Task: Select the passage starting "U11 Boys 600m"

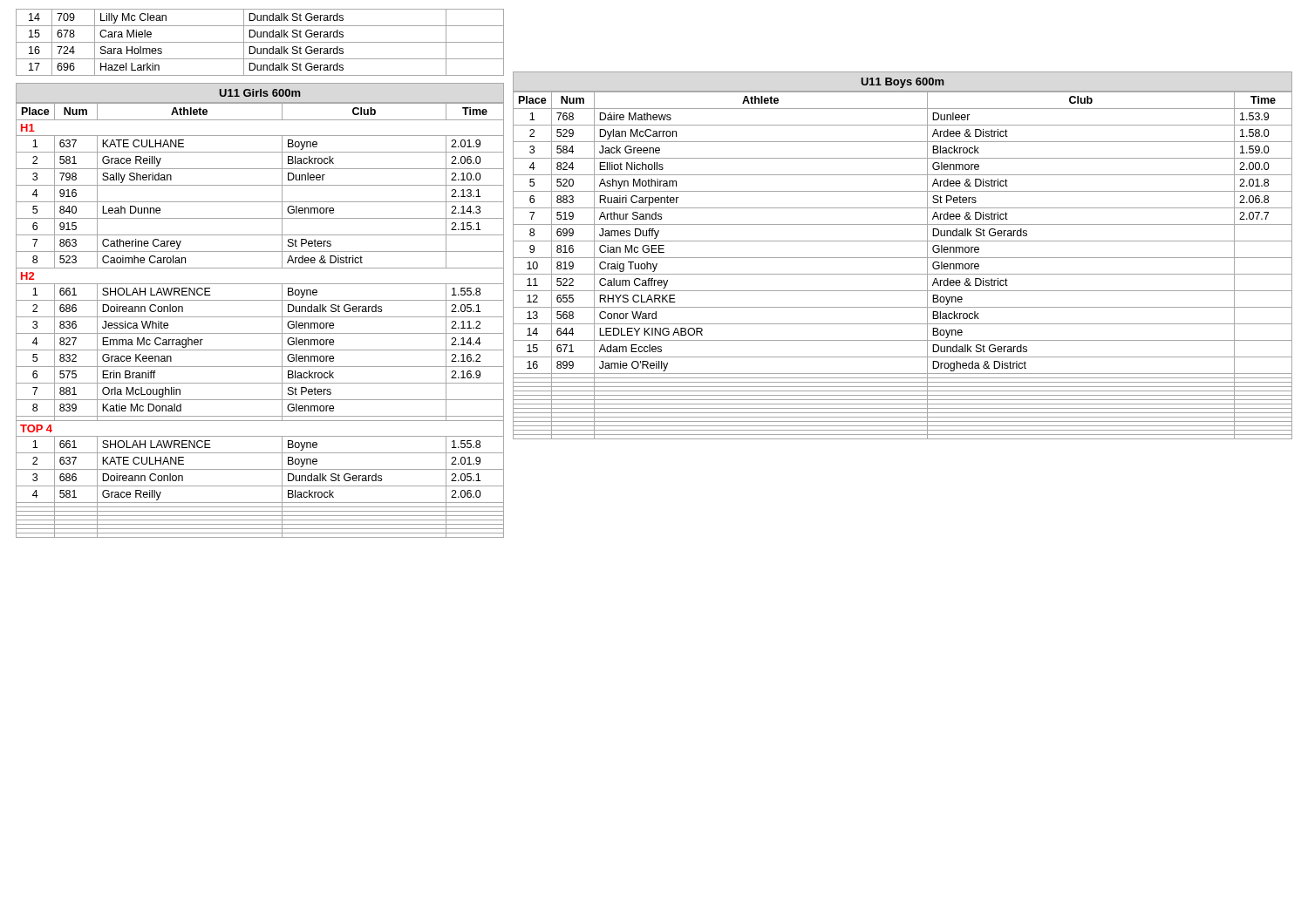Action: point(903,82)
